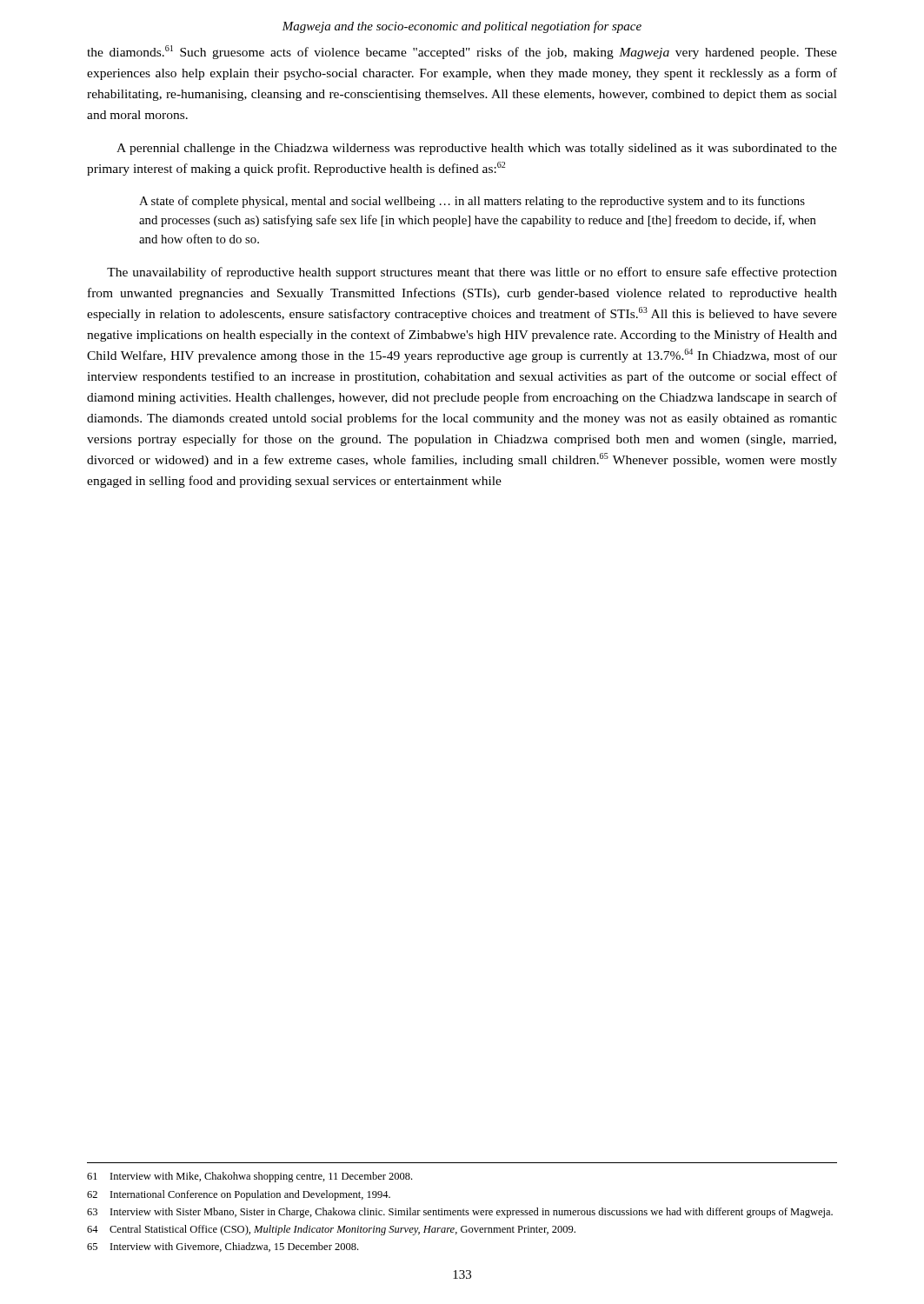This screenshot has height=1304, width=924.
Task: Where is the passage that starts "62 International Conference"?
Action: tap(239, 1194)
